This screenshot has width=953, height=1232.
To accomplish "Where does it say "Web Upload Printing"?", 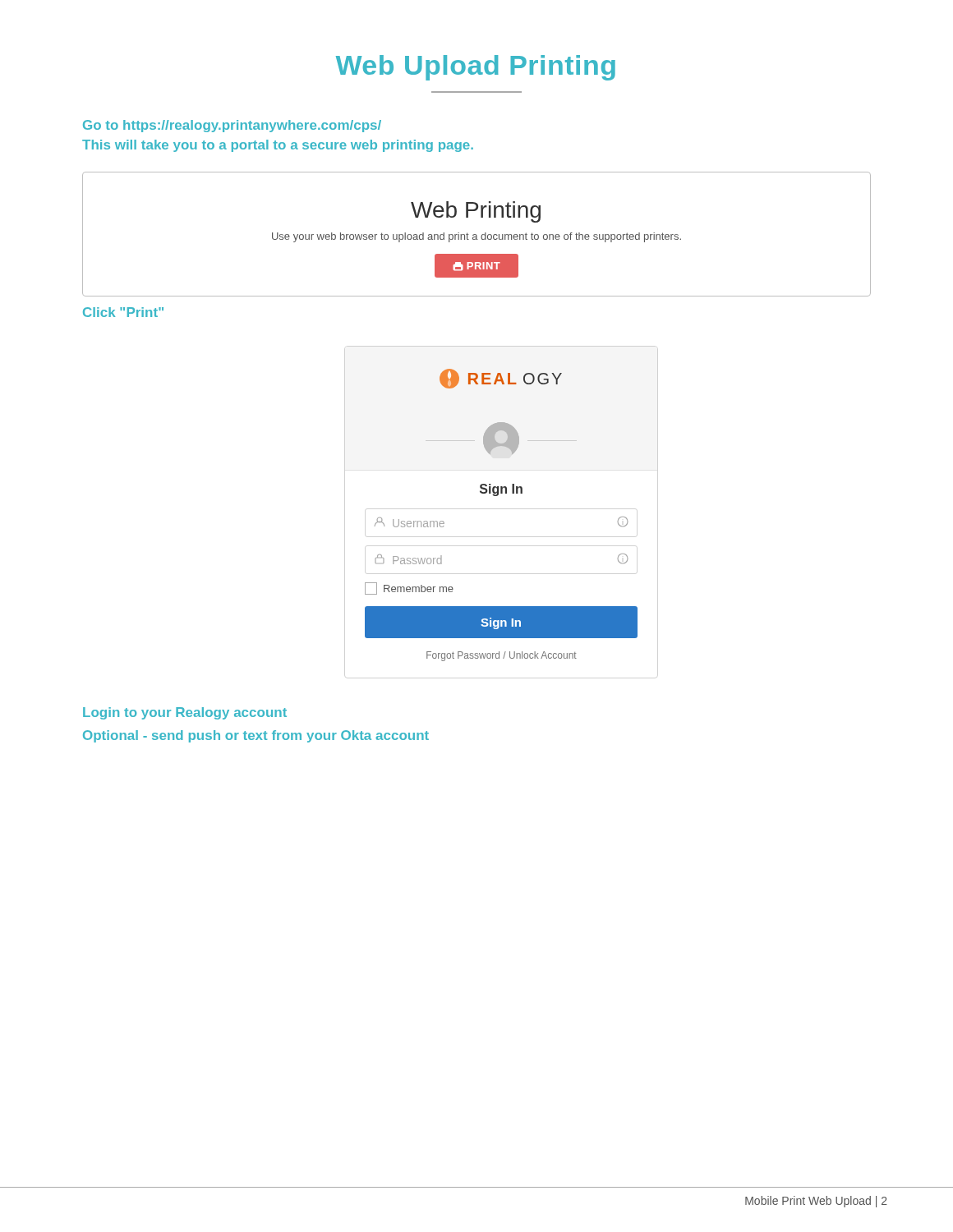I will tap(476, 71).
